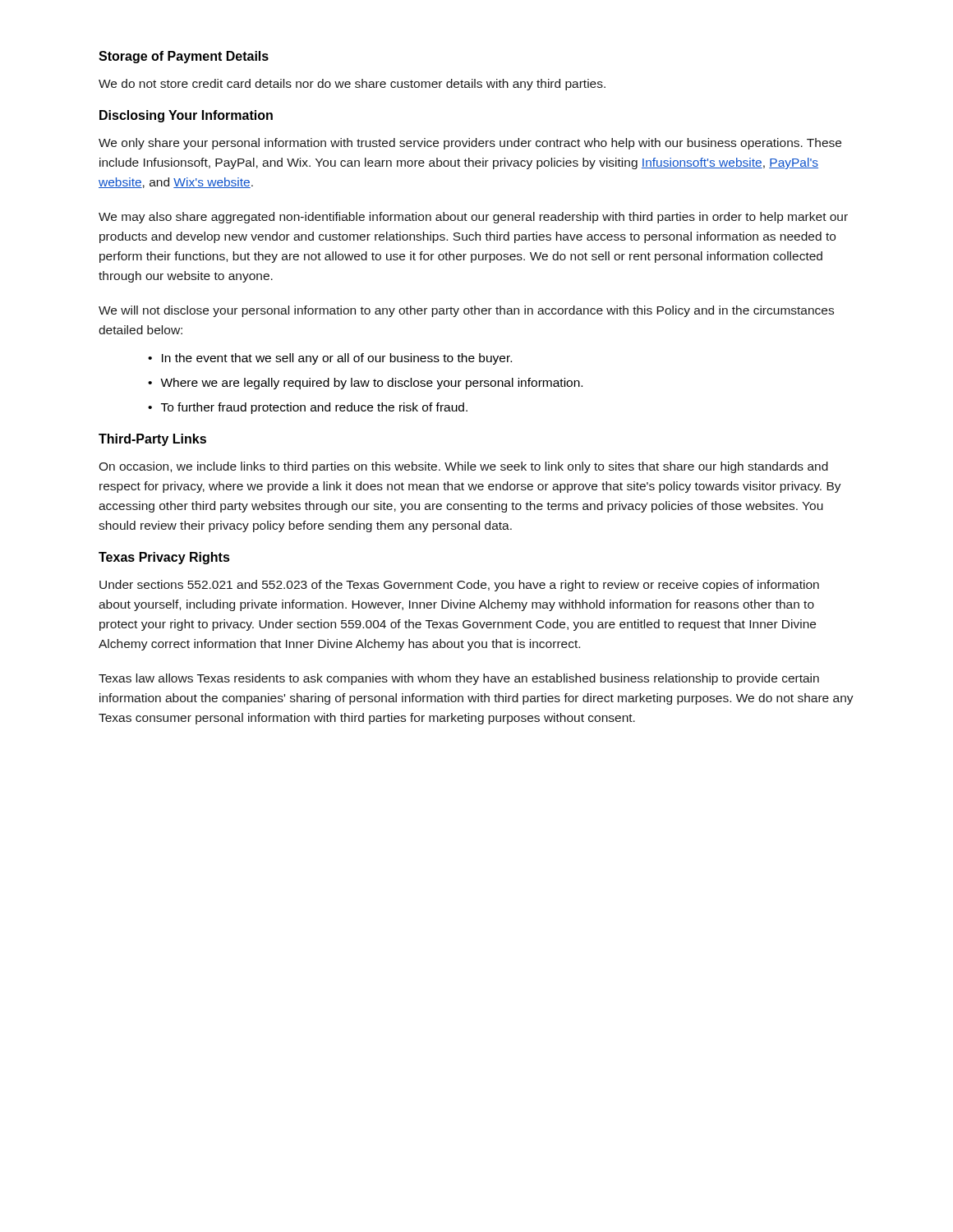Click on the block starting "Third-Party Links"
This screenshot has height=1232, width=953.
pos(153,439)
